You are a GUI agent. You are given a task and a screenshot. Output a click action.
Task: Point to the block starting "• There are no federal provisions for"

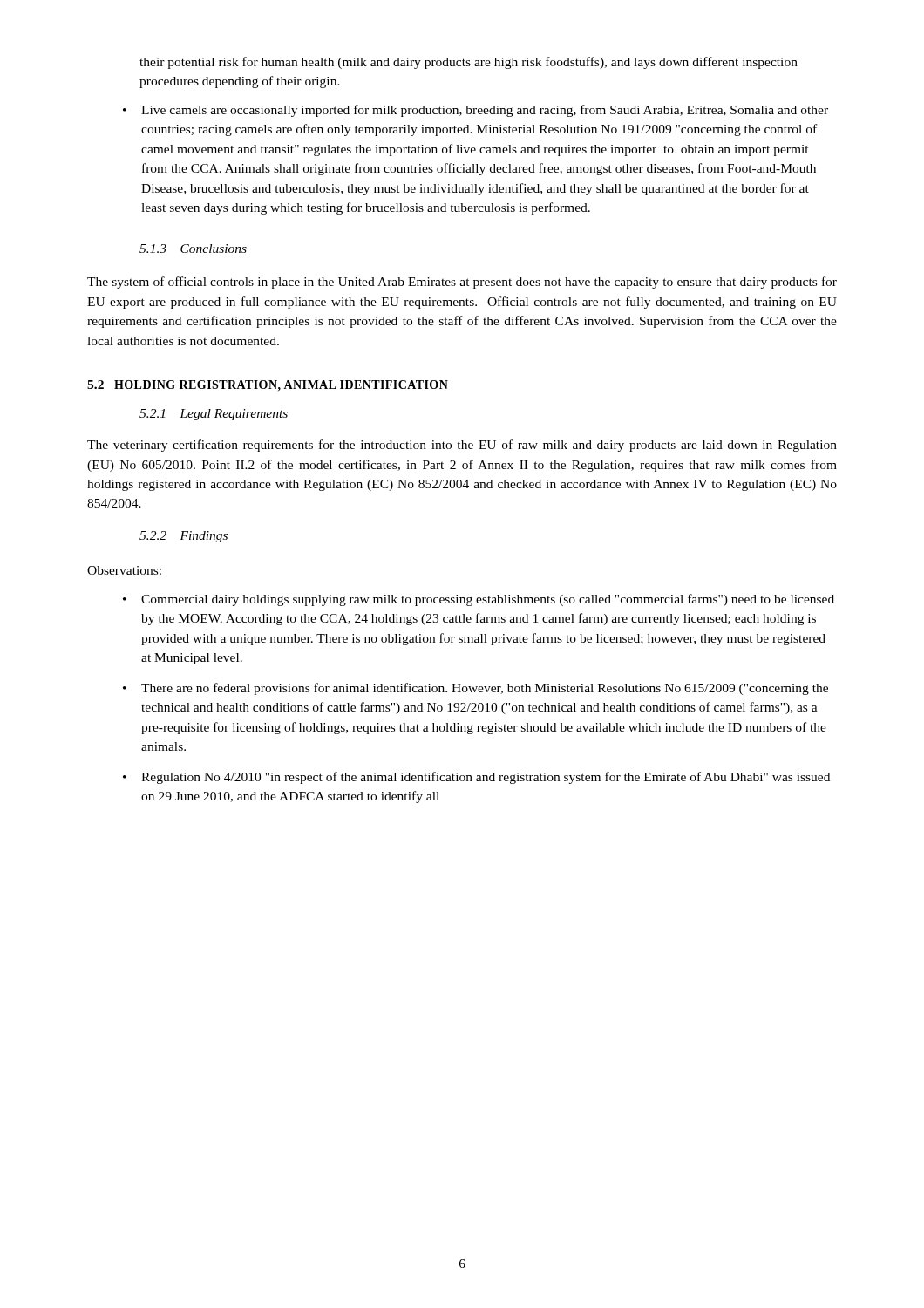coord(479,717)
